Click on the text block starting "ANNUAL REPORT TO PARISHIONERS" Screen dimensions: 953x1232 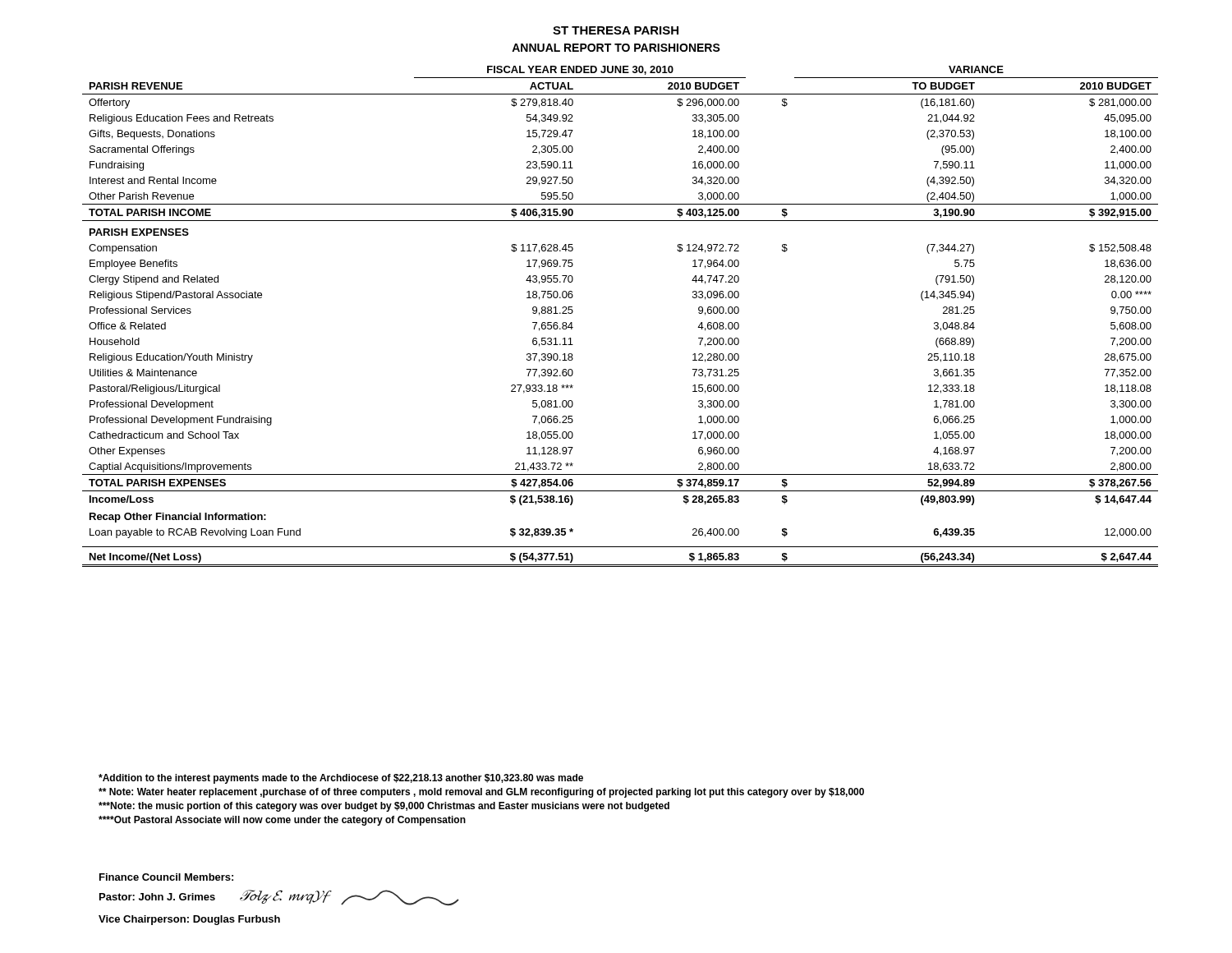tap(616, 48)
